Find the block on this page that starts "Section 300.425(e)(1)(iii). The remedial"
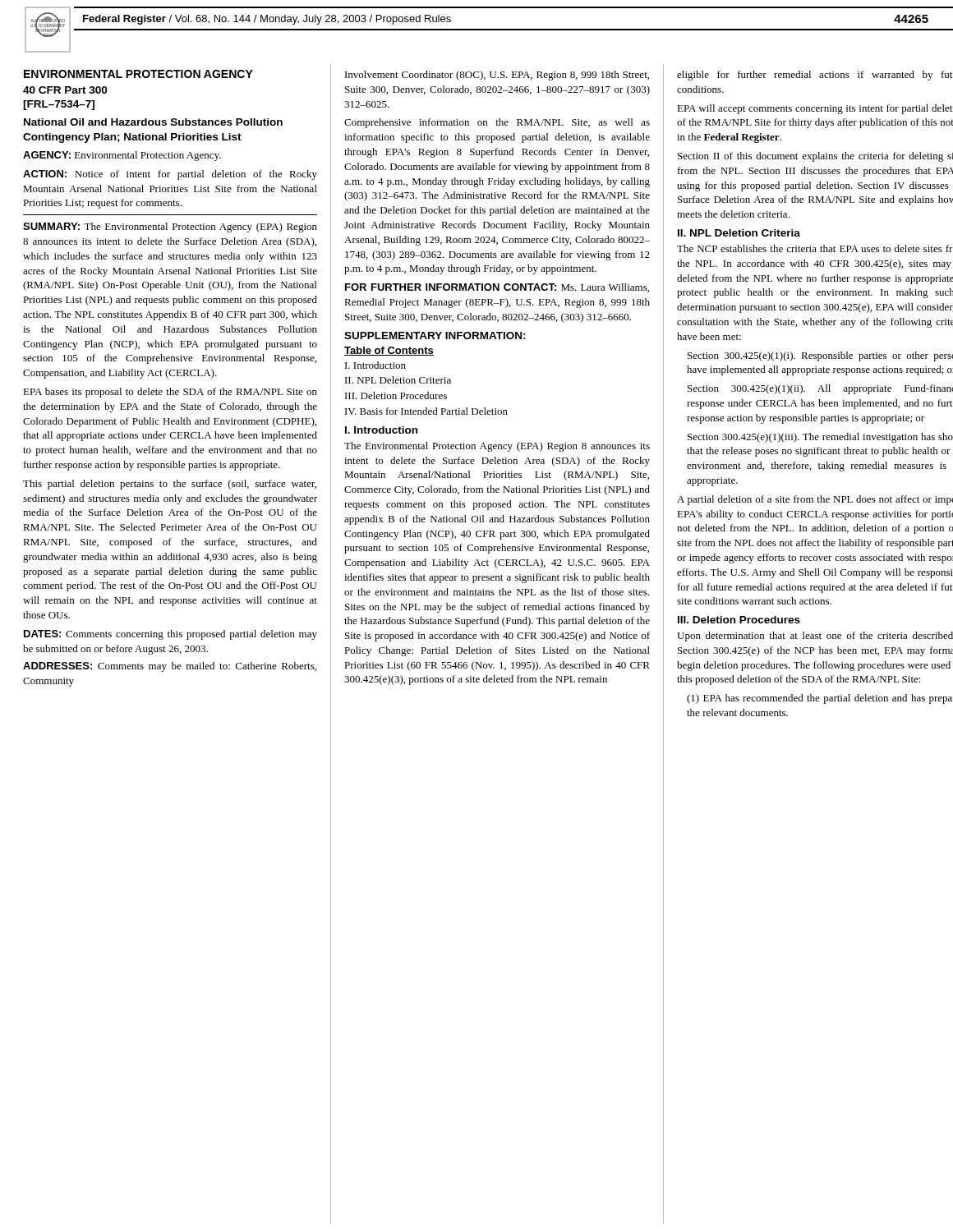This screenshot has height=1232, width=953. point(820,458)
